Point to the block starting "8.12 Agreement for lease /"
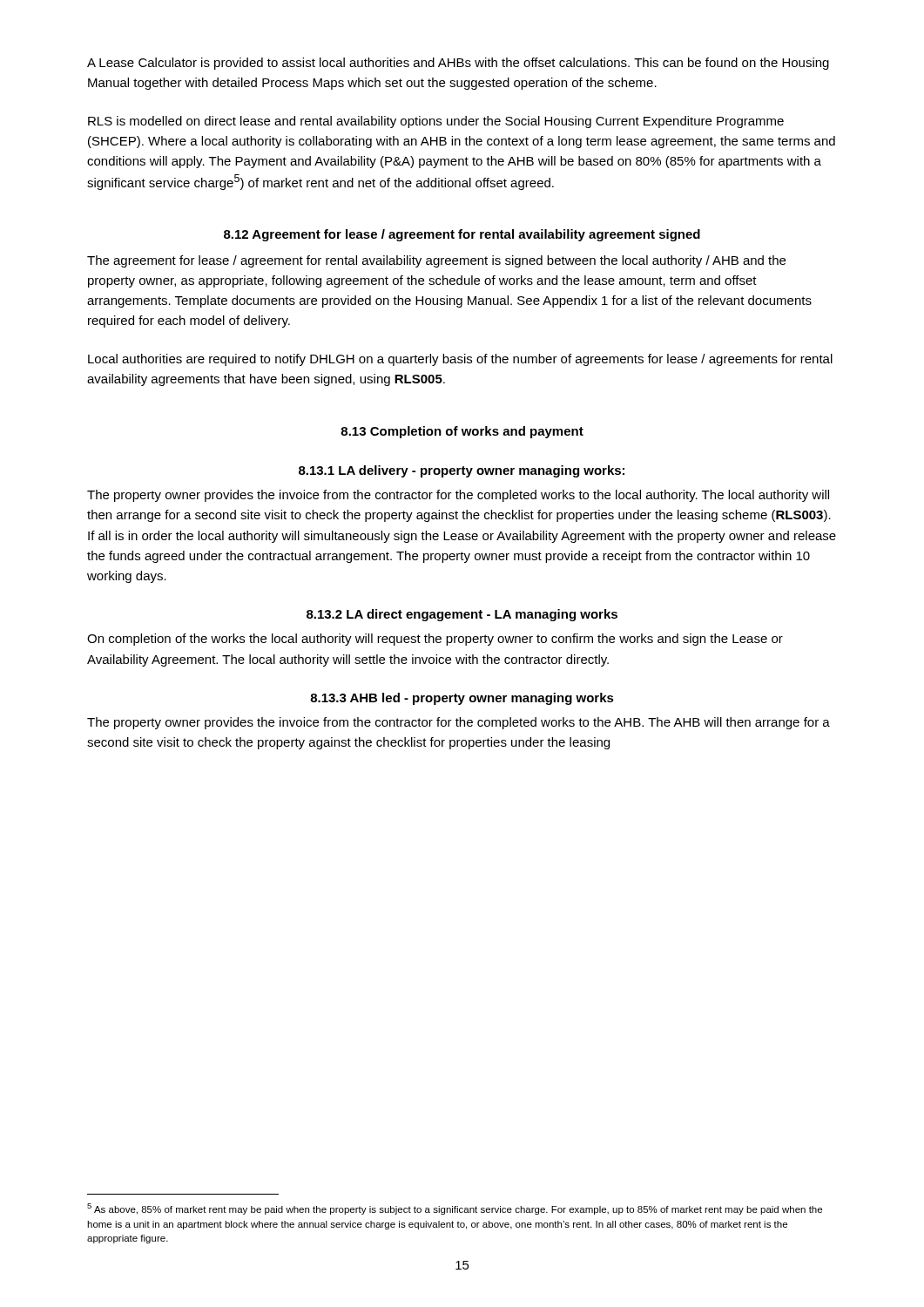The image size is (924, 1307). [x=462, y=233]
